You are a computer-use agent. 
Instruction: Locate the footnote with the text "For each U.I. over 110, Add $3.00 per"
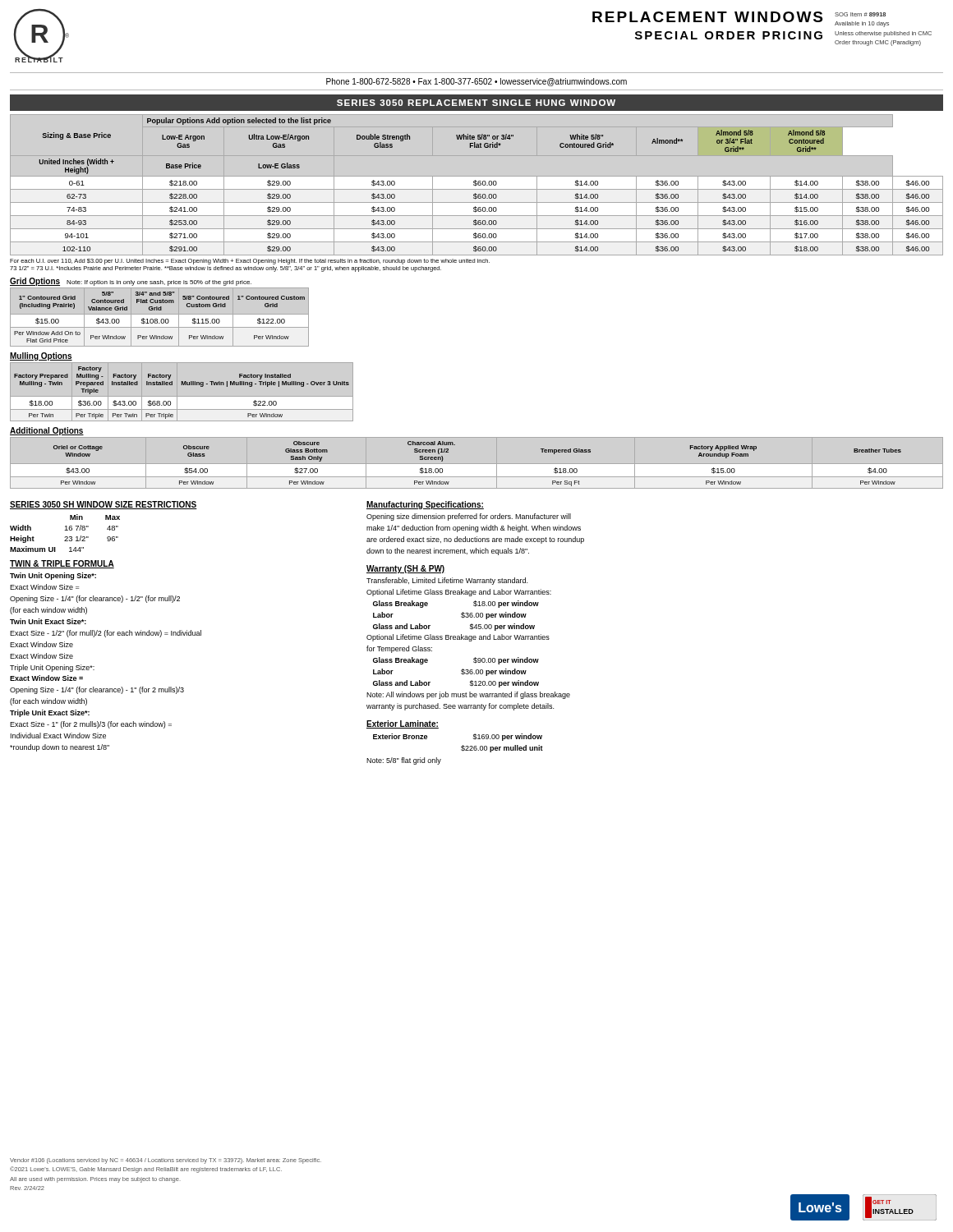pyautogui.click(x=250, y=265)
